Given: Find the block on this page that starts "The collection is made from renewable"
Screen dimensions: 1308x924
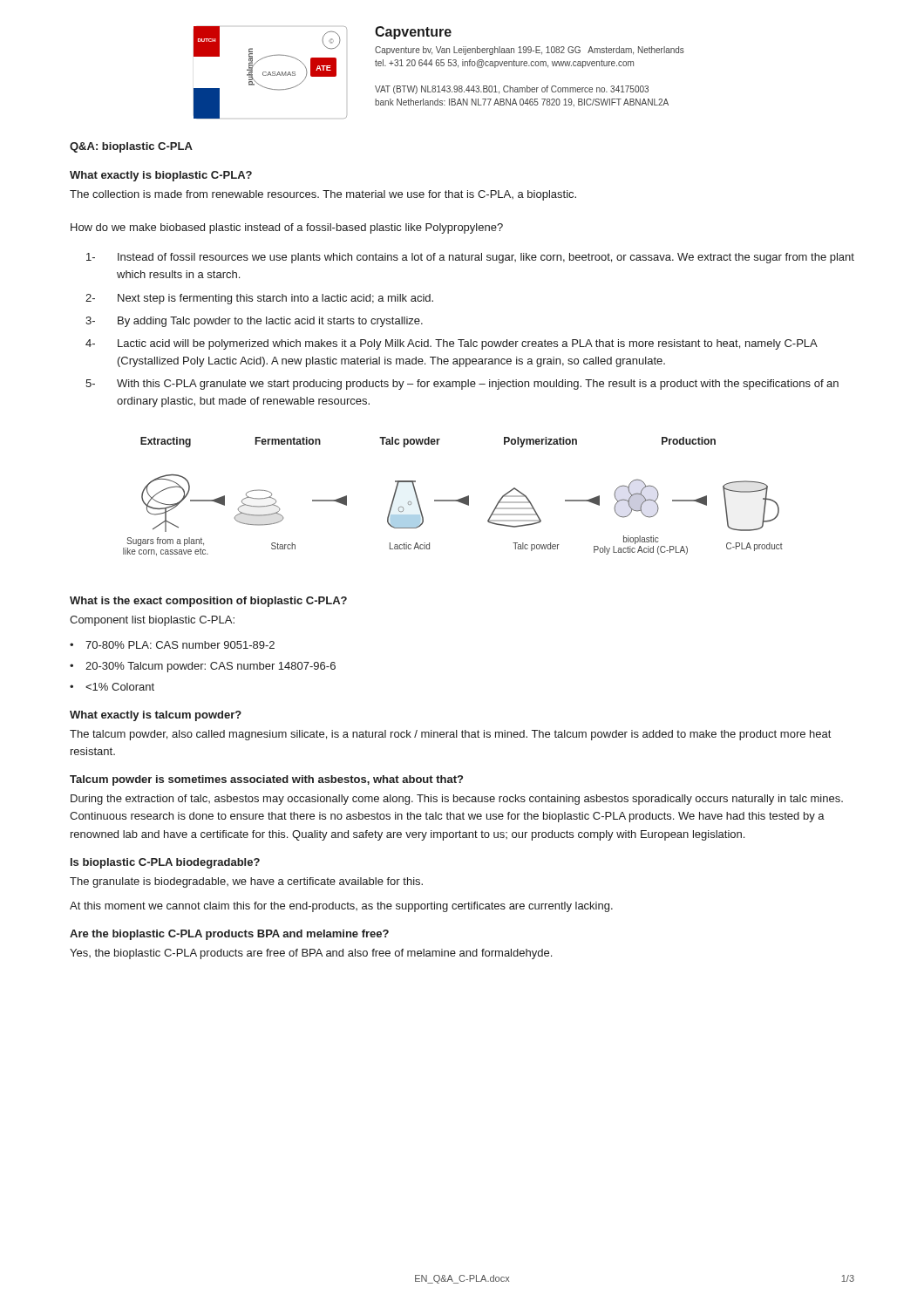Looking at the screenshot, I should pos(323,194).
